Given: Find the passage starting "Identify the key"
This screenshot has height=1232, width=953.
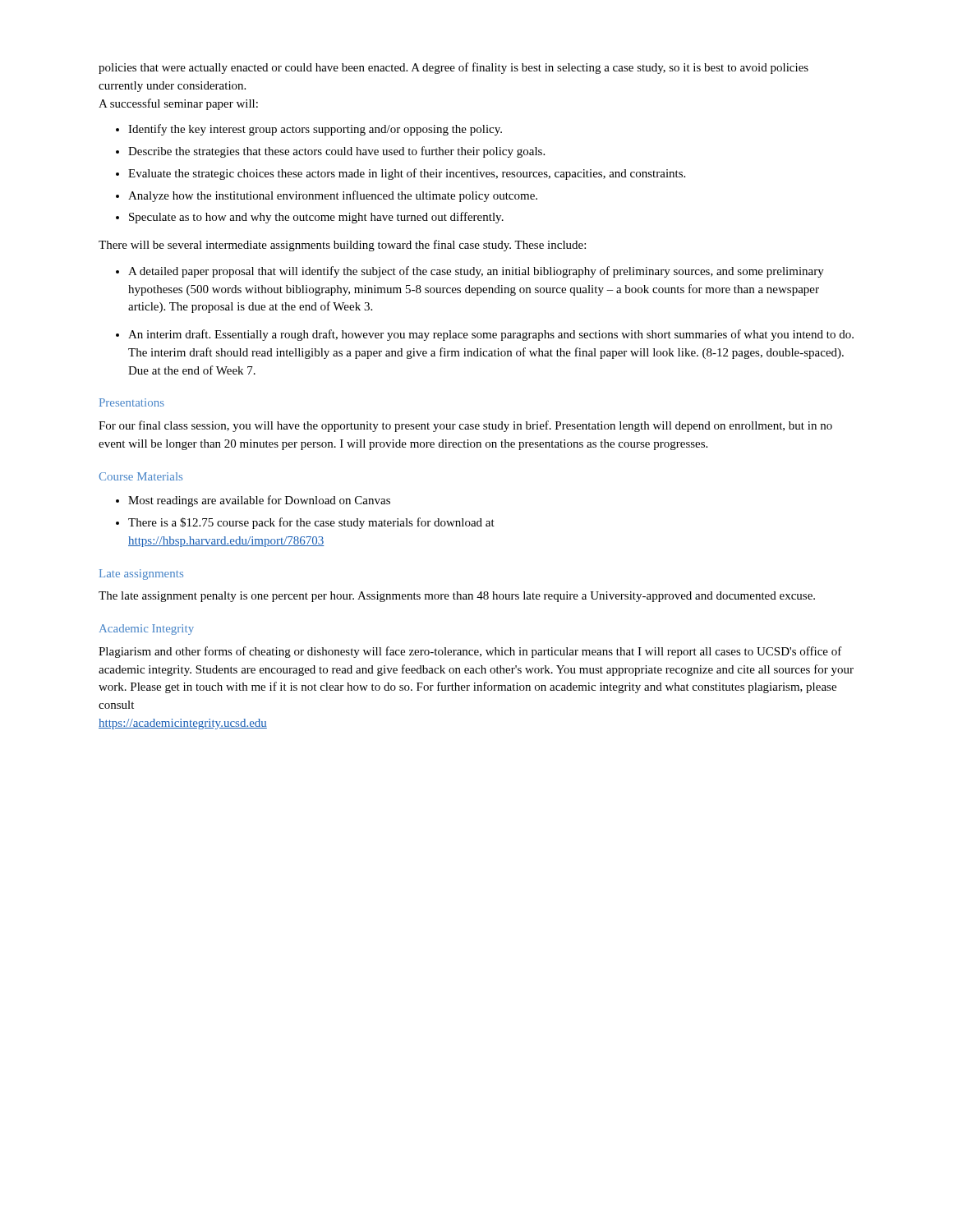Looking at the screenshot, I should coord(491,130).
